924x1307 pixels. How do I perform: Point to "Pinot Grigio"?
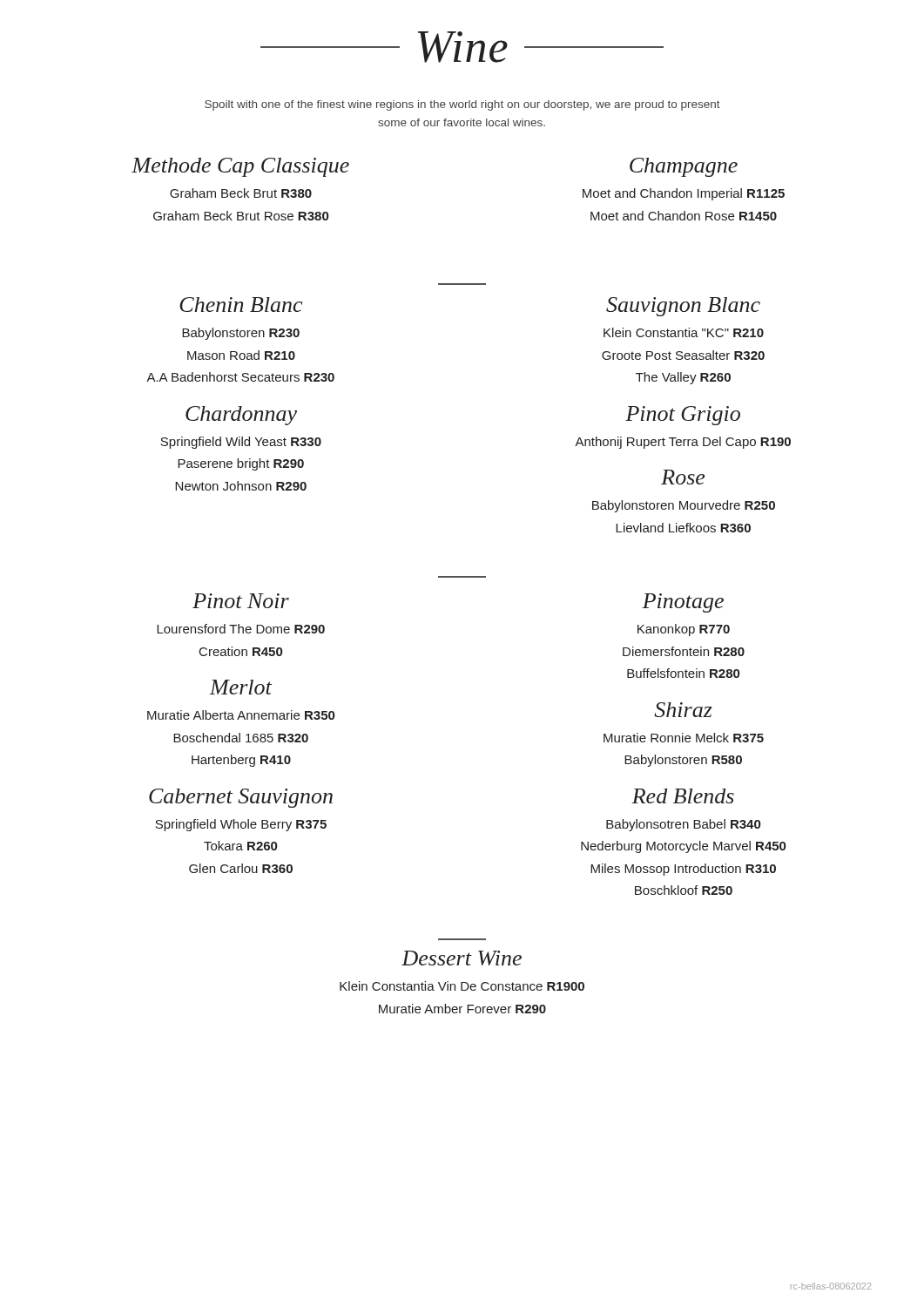click(683, 413)
